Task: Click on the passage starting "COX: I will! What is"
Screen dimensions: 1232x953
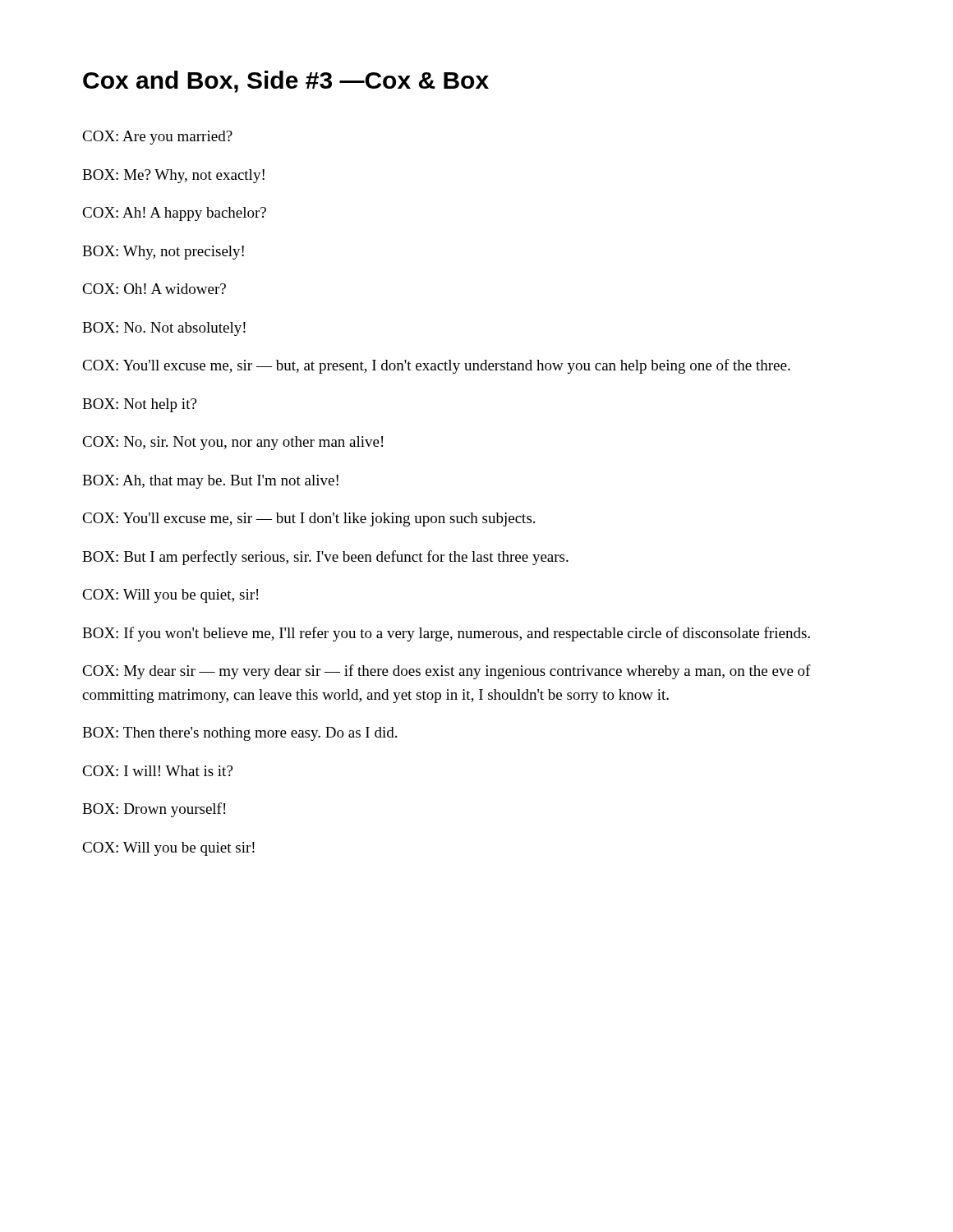Action: click(x=158, y=770)
